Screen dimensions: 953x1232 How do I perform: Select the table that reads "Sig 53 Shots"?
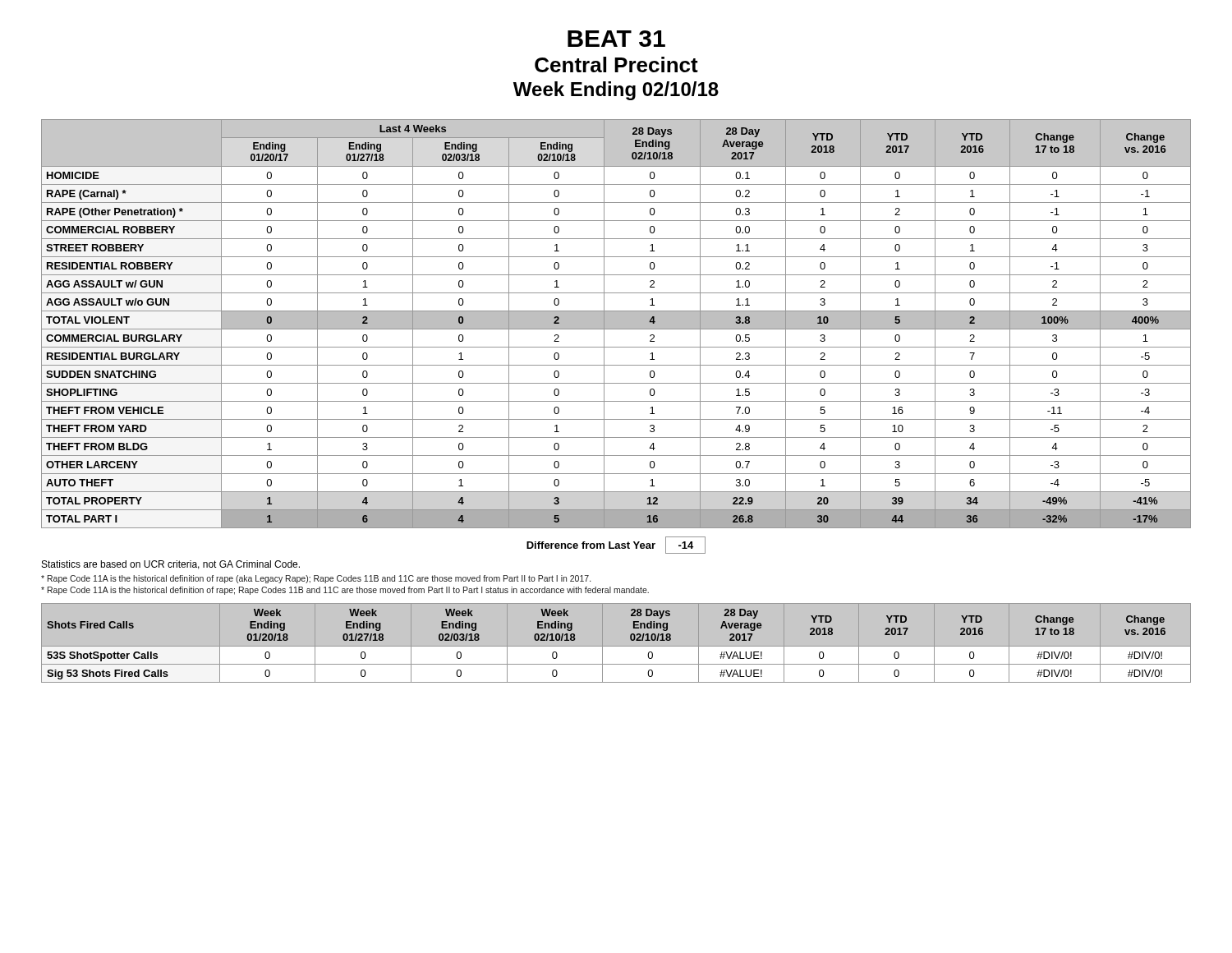pos(616,643)
